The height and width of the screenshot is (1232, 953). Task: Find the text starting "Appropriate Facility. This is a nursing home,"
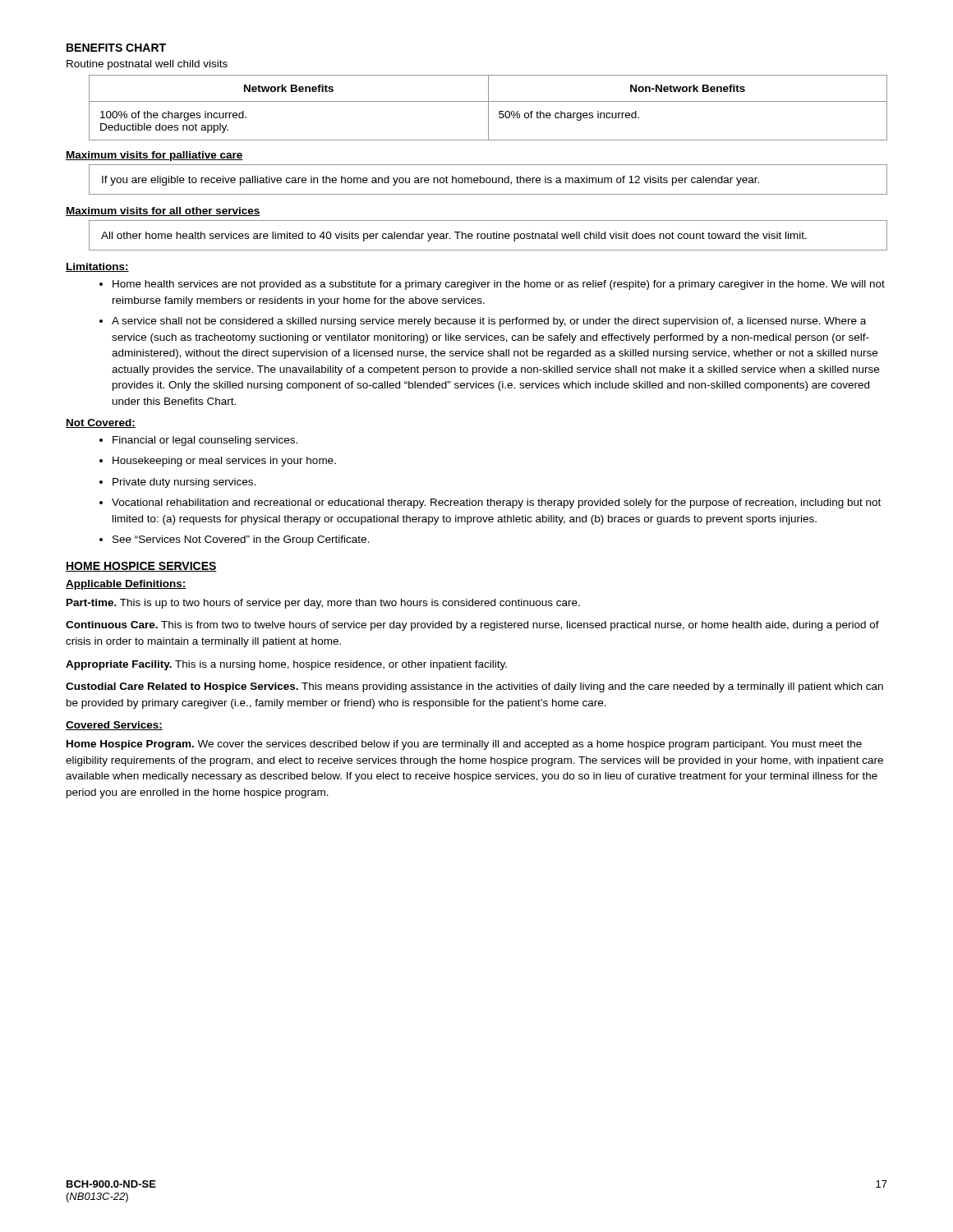tap(287, 664)
